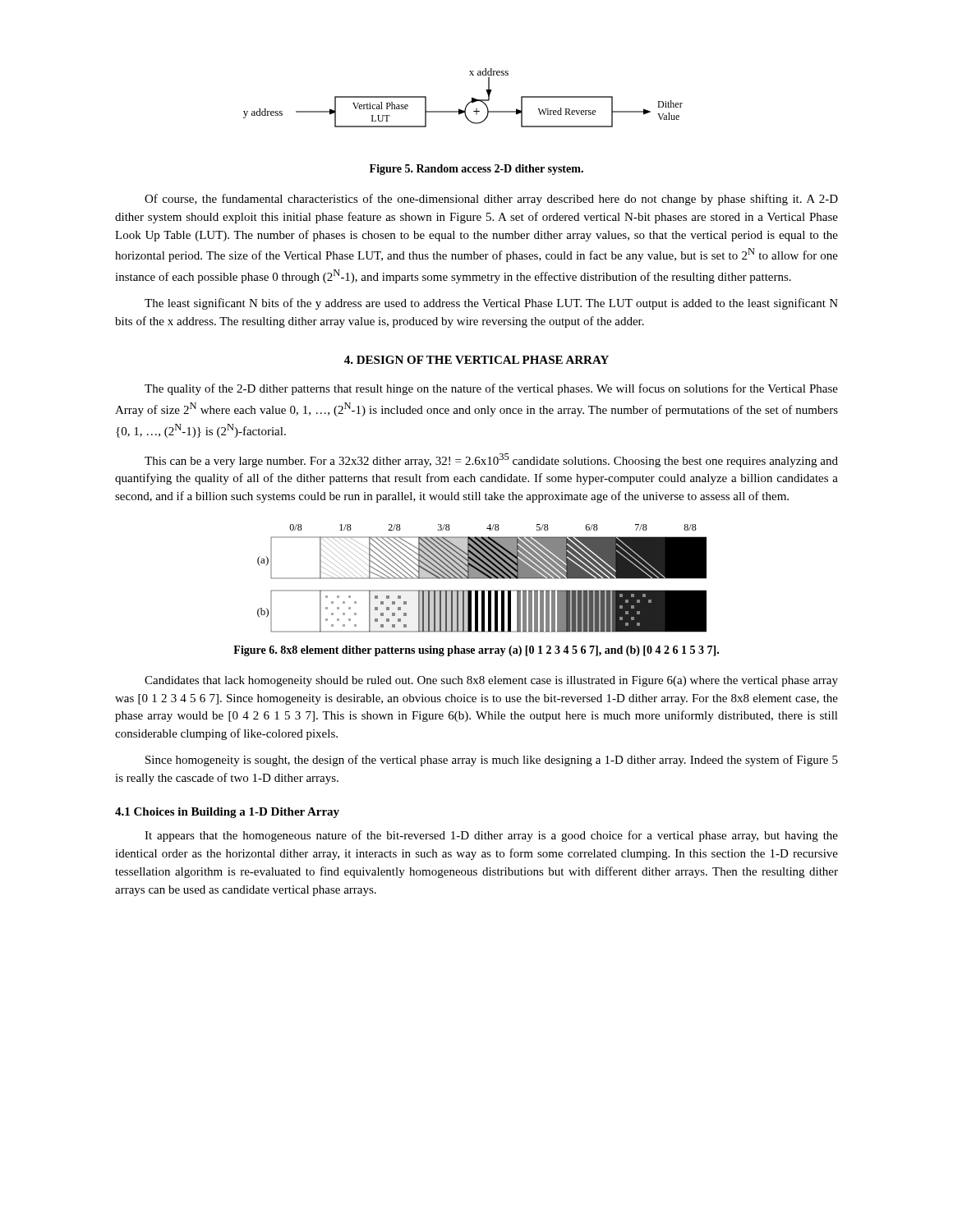
Task: Select the passage starting "Figure 5. Random access 2-D dither system."
Action: 476,169
